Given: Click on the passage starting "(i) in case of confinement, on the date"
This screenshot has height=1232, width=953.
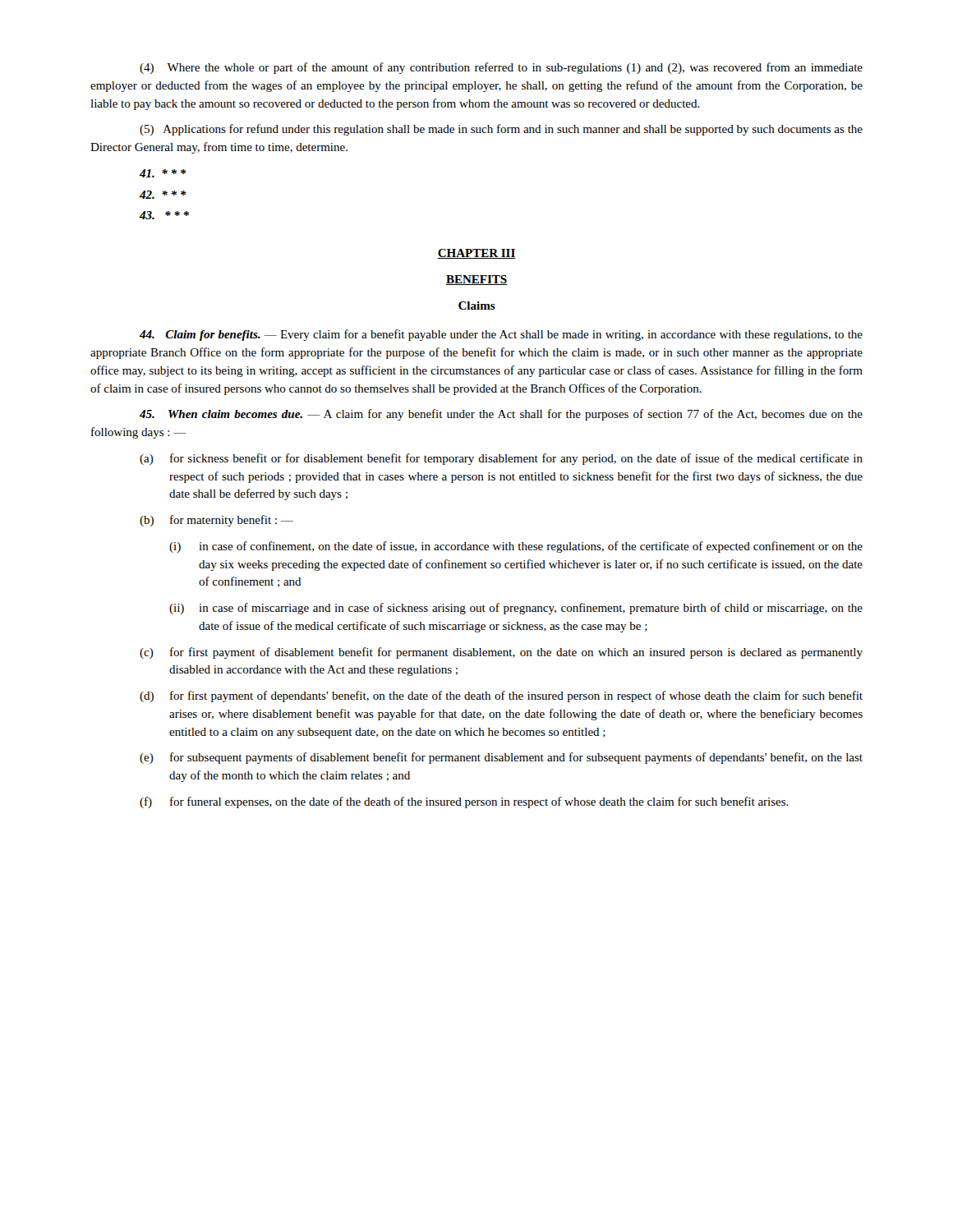Looking at the screenshot, I should (x=516, y=565).
